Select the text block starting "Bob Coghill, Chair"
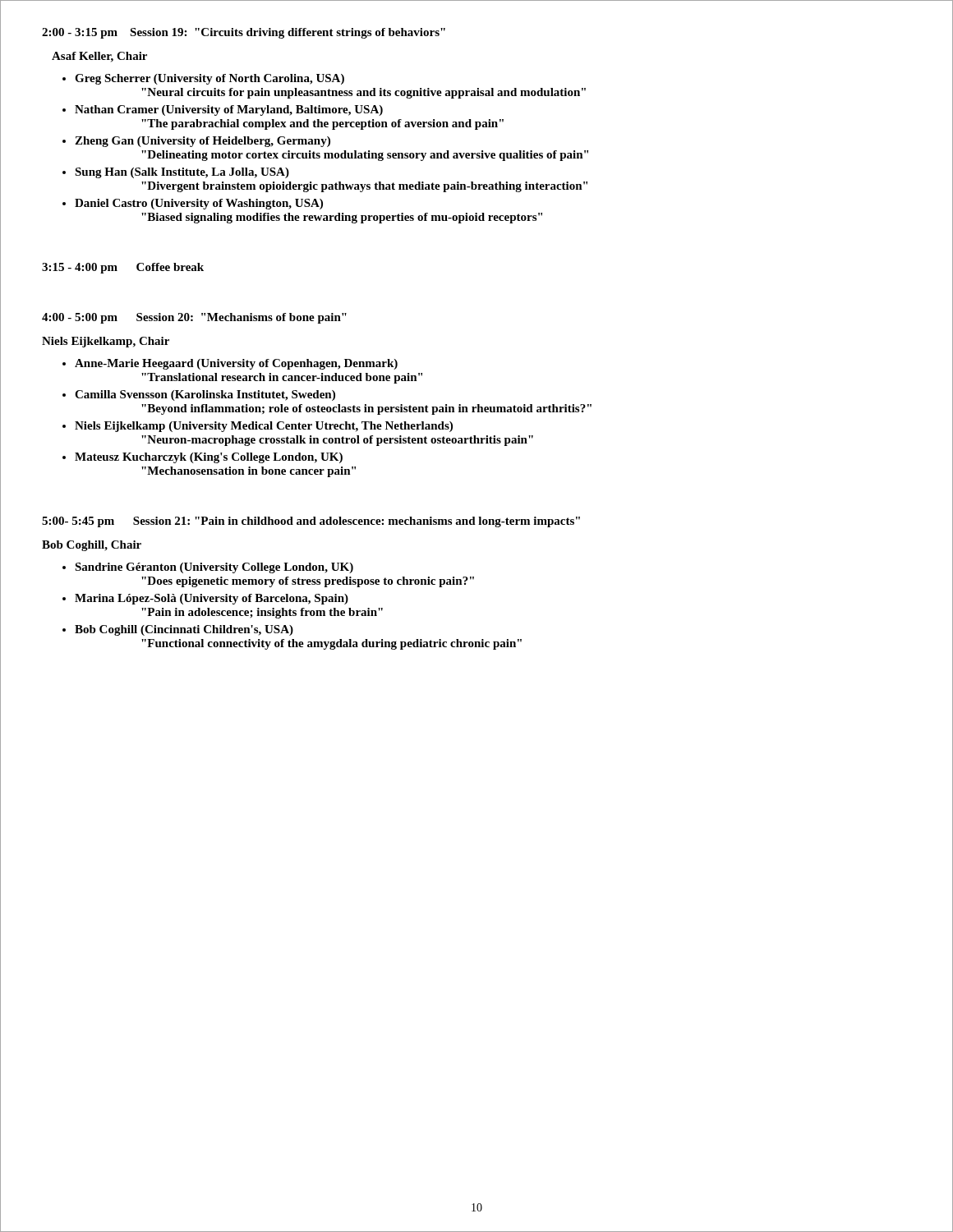This screenshot has height=1232, width=953. 92,545
